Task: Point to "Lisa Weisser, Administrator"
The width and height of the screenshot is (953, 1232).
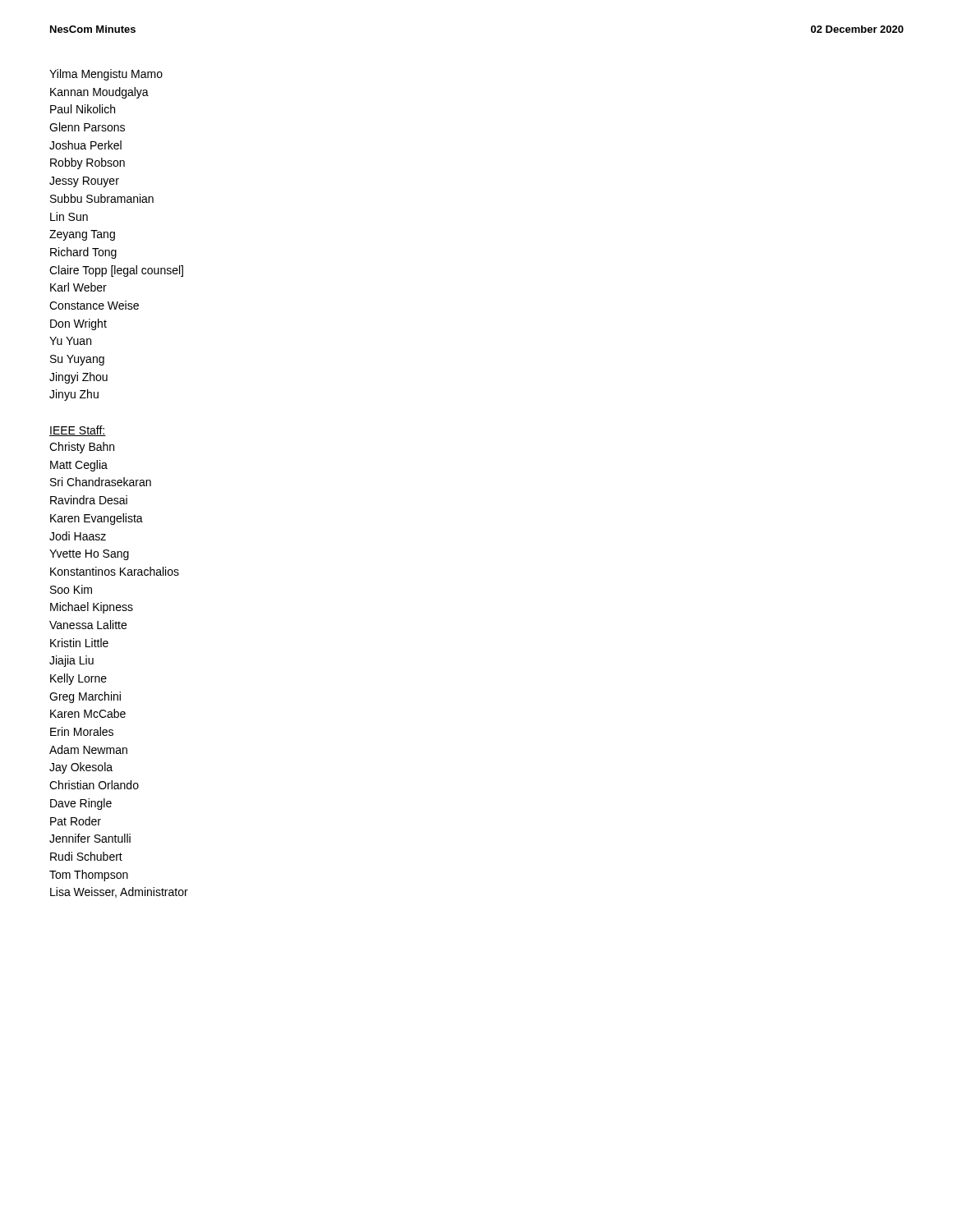Action: (x=119, y=892)
